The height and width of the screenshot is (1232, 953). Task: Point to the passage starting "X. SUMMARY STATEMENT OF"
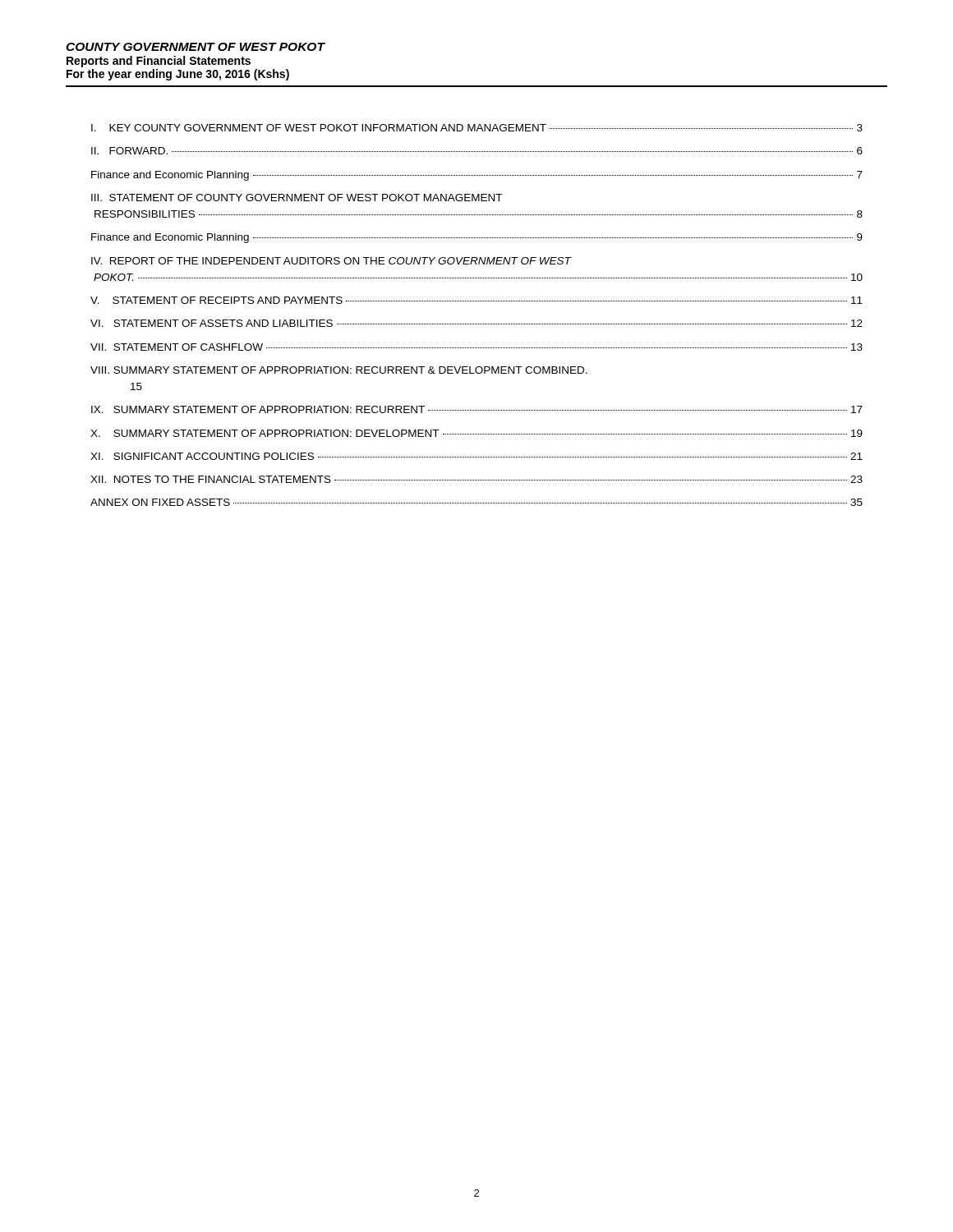tap(476, 433)
